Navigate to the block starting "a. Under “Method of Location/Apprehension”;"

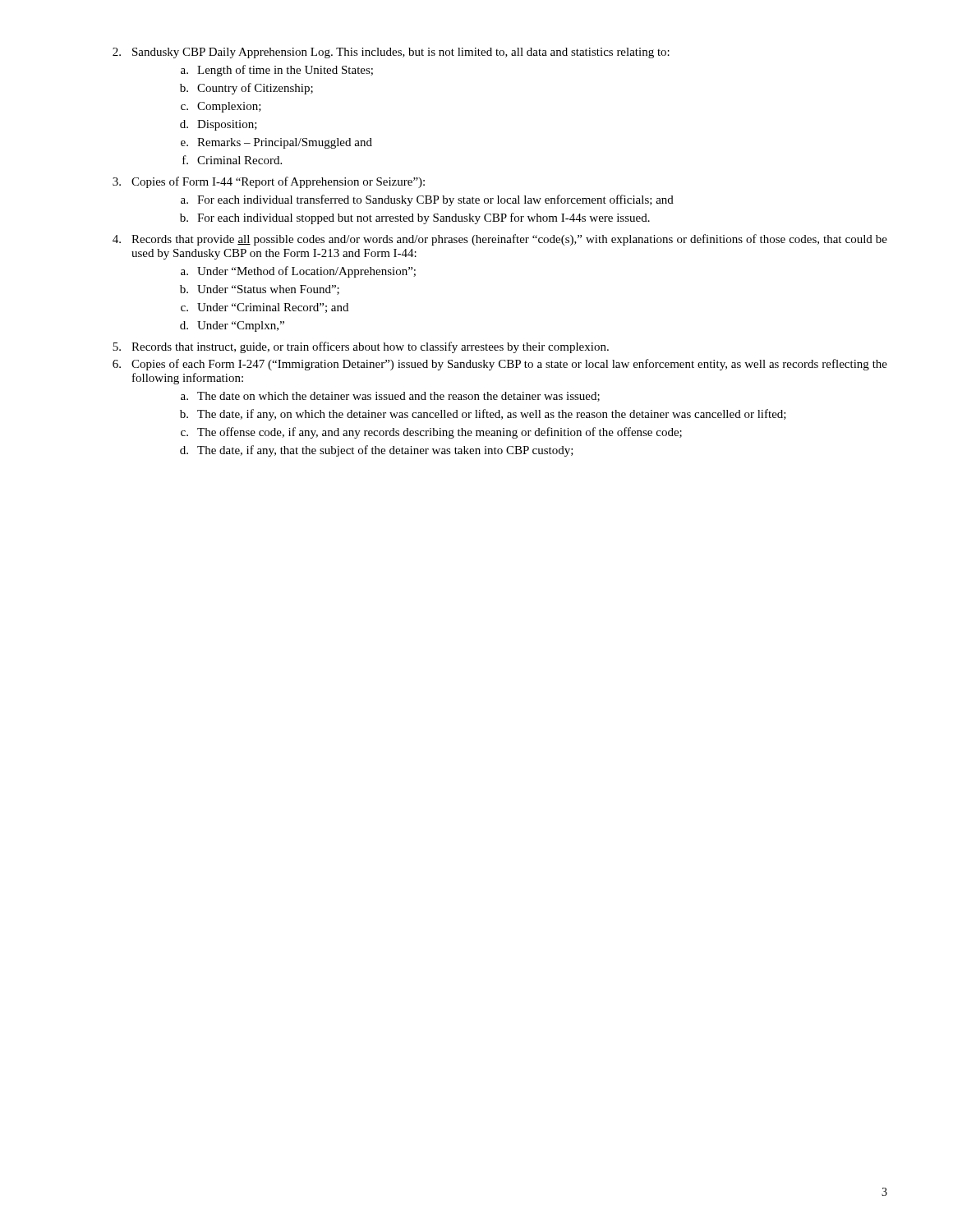(298, 272)
